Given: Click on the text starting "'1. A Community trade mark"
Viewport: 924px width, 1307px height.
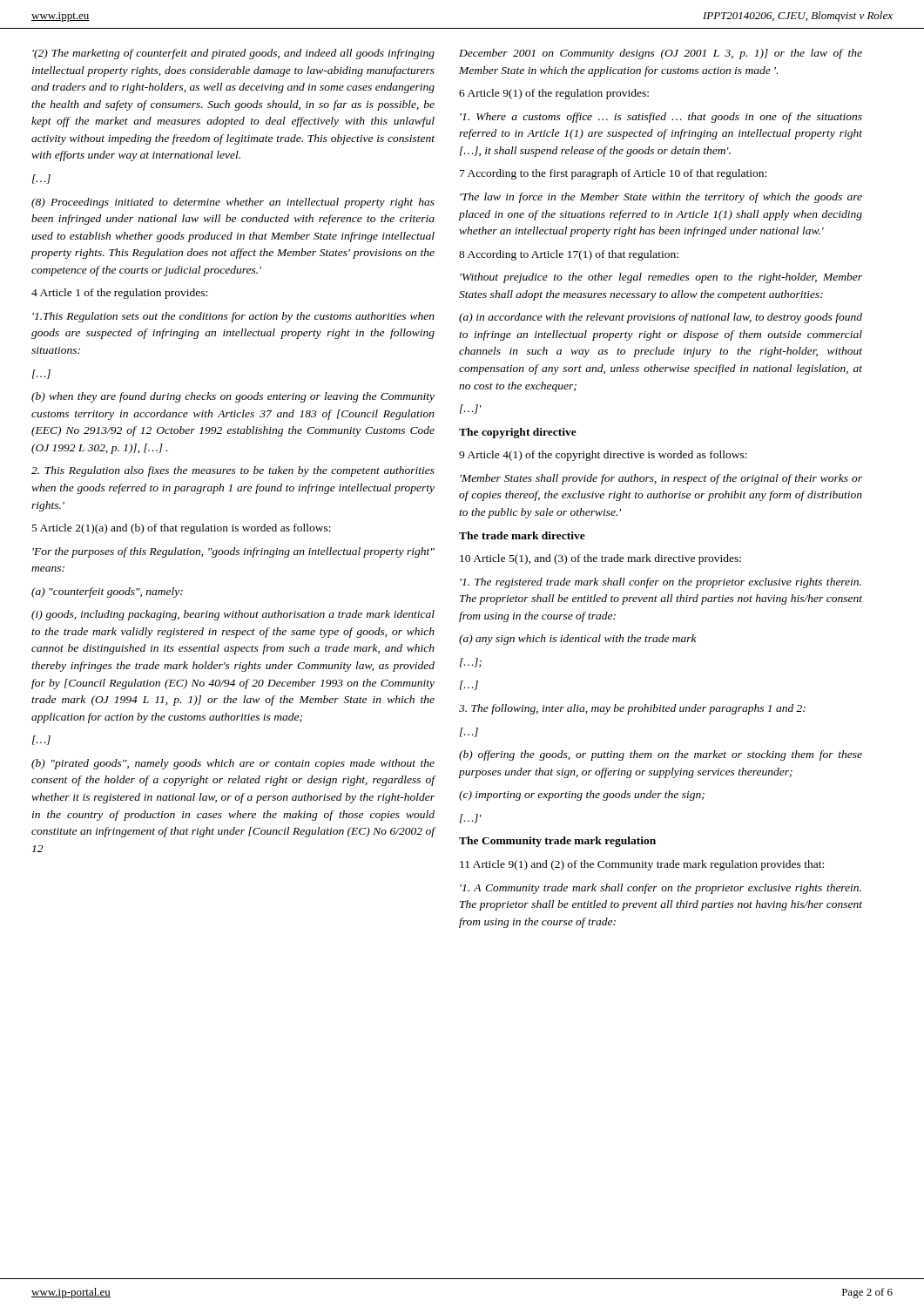Looking at the screenshot, I should (x=661, y=904).
